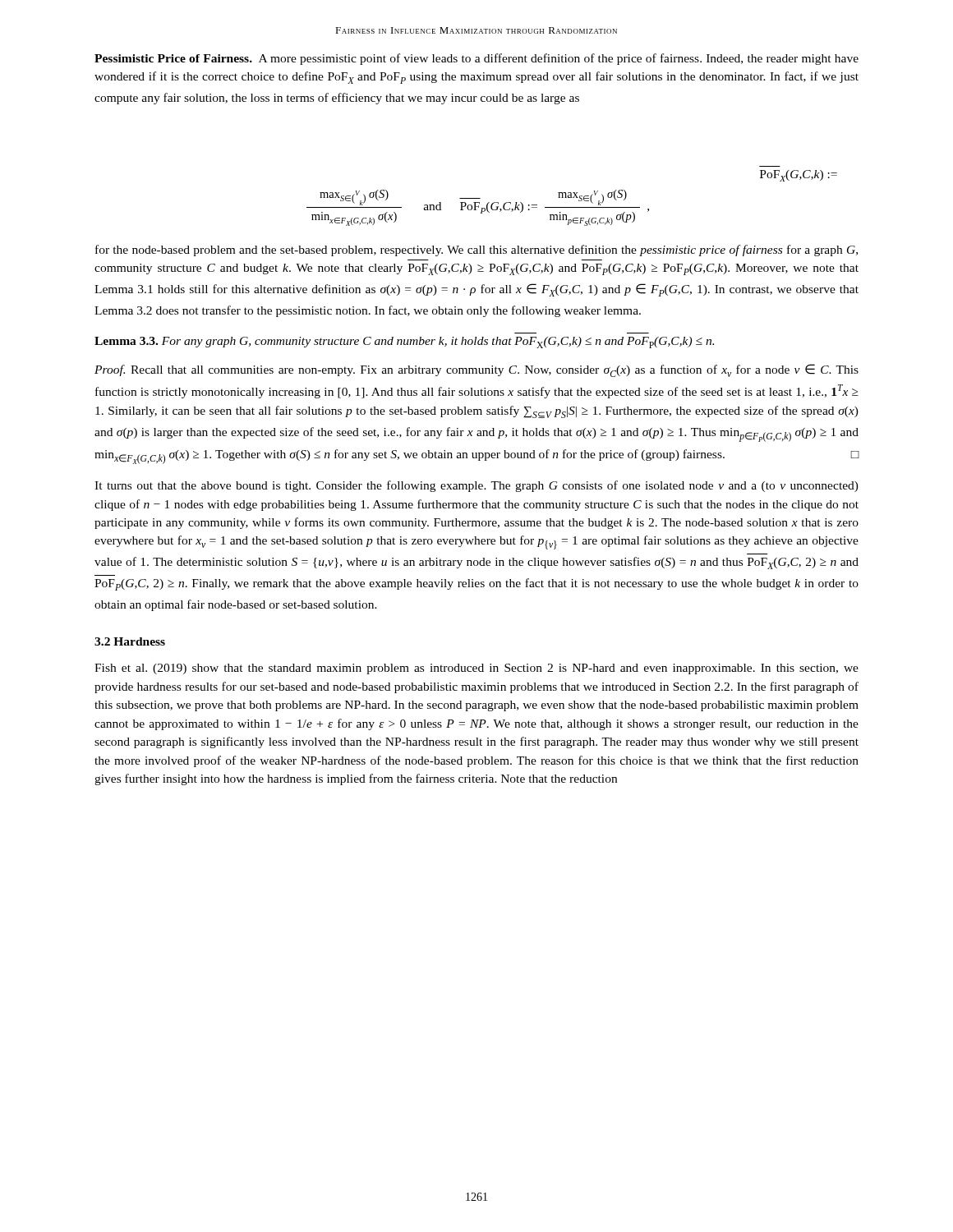Viewport: 953px width, 1232px height.
Task: Click on the text block containing "Fish et al. (2019) show that the standard"
Action: pyautogui.click(x=476, y=723)
